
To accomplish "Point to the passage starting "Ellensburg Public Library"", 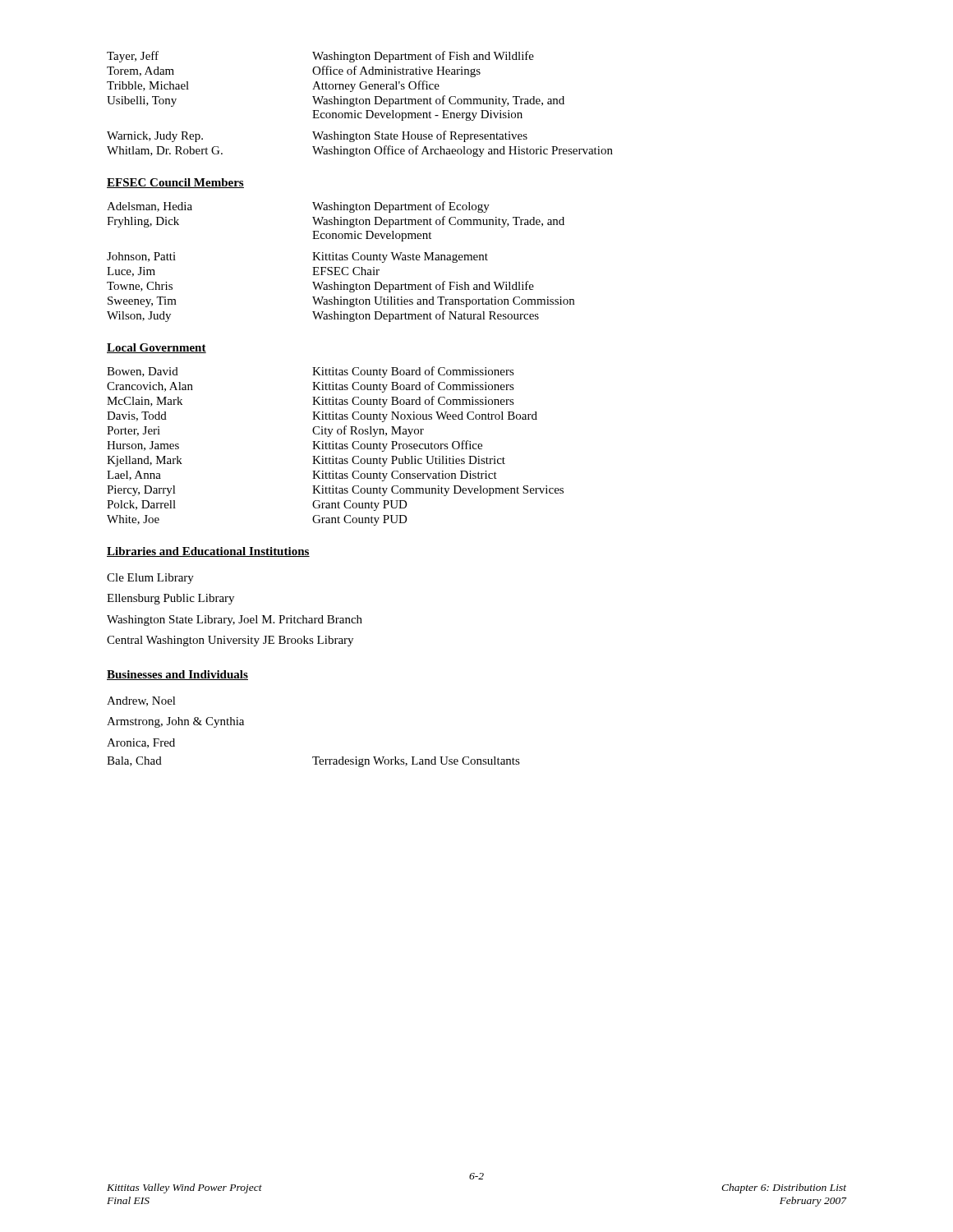I will click(x=171, y=598).
